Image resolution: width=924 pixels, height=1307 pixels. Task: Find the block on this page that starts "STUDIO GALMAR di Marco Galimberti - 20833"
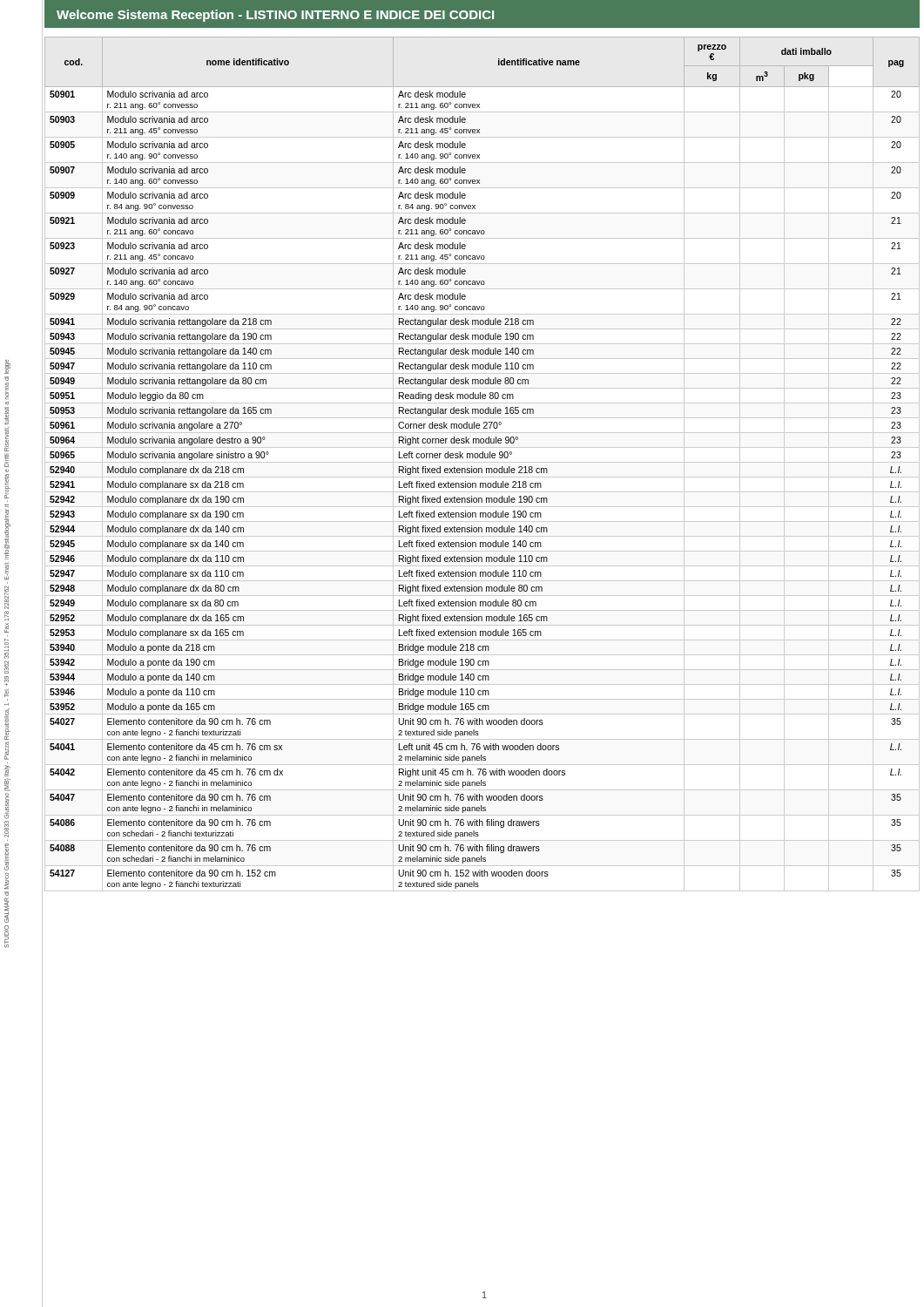pyautogui.click(x=7, y=654)
